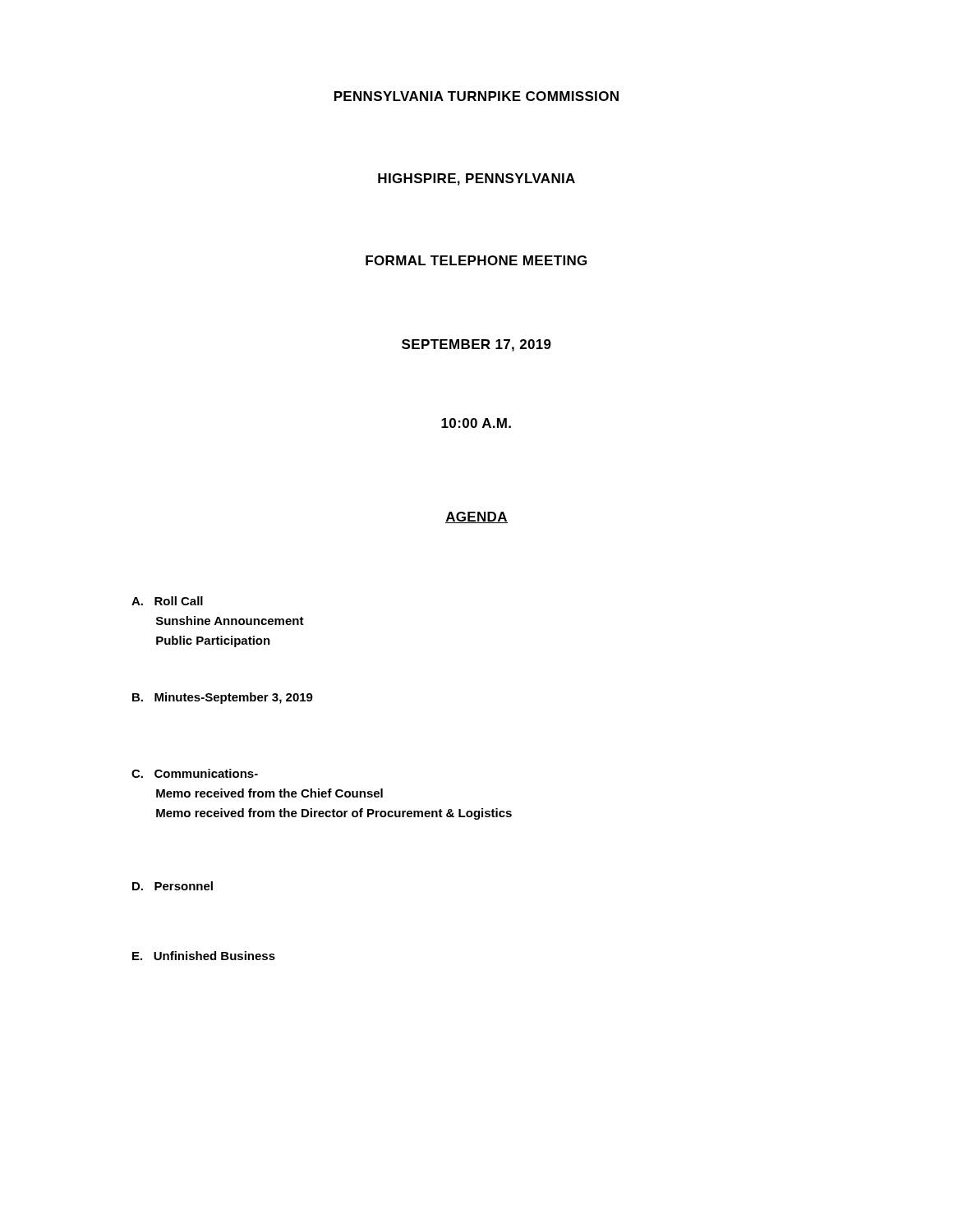Locate the text starting "HIGHSPIRE, PENNSYLVANIA"
Image resolution: width=953 pixels, height=1232 pixels.
point(476,179)
